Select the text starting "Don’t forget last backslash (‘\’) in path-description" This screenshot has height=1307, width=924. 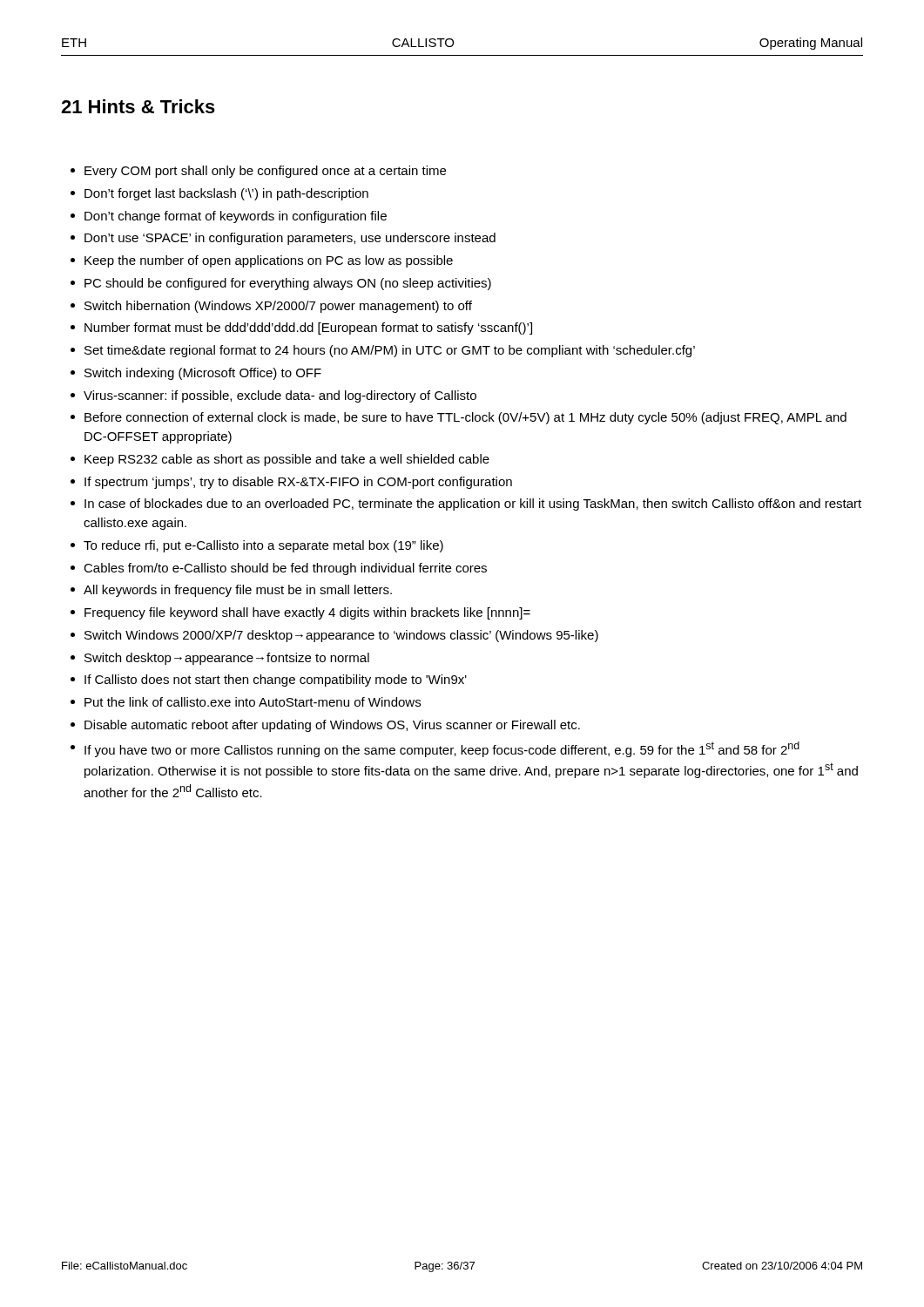(219, 194)
